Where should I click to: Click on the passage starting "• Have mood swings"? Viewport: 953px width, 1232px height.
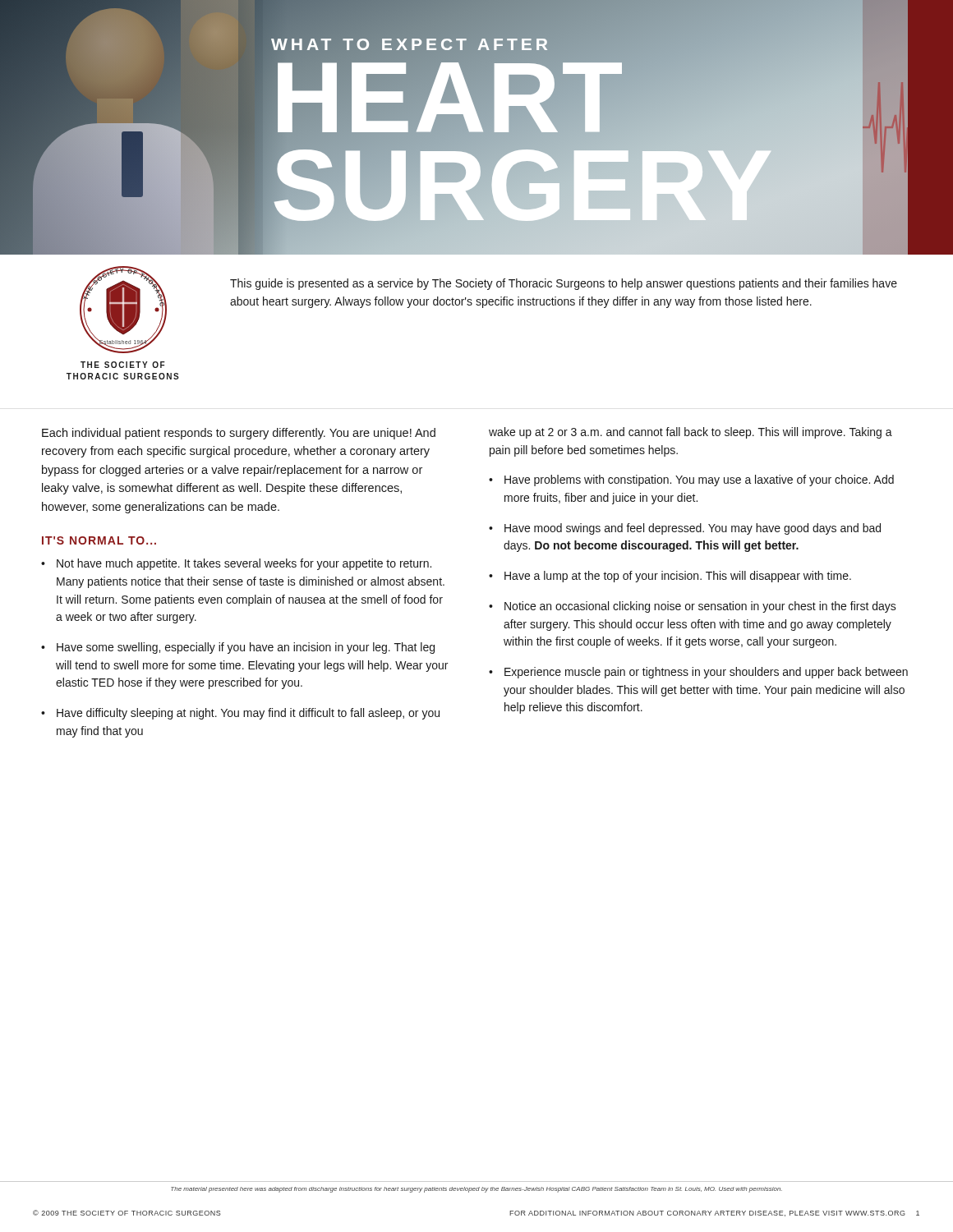click(685, 536)
